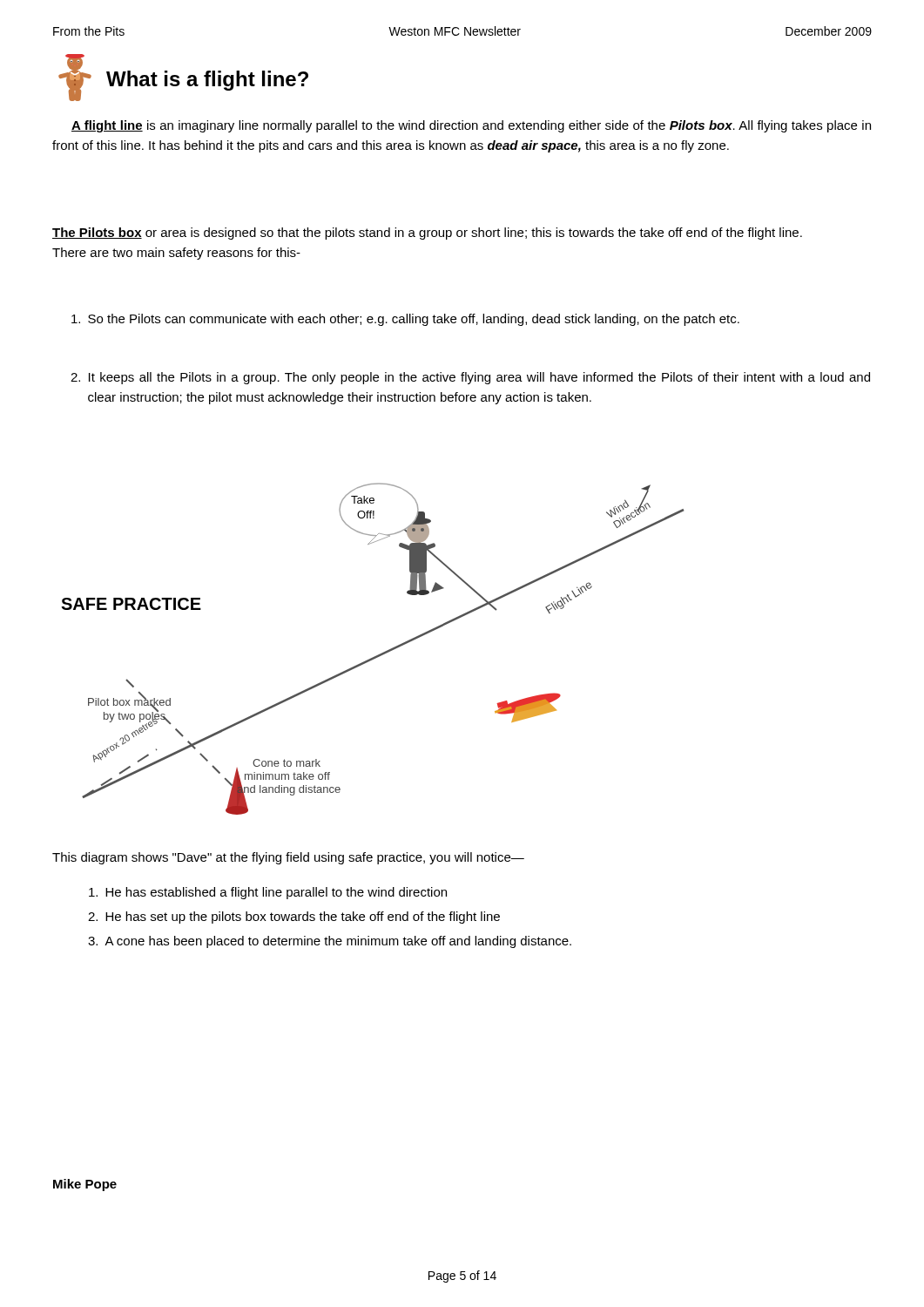This screenshot has height=1307, width=924.
Task: Navigate to the region starting "So the Pilots can communicate"
Action: pos(405,319)
